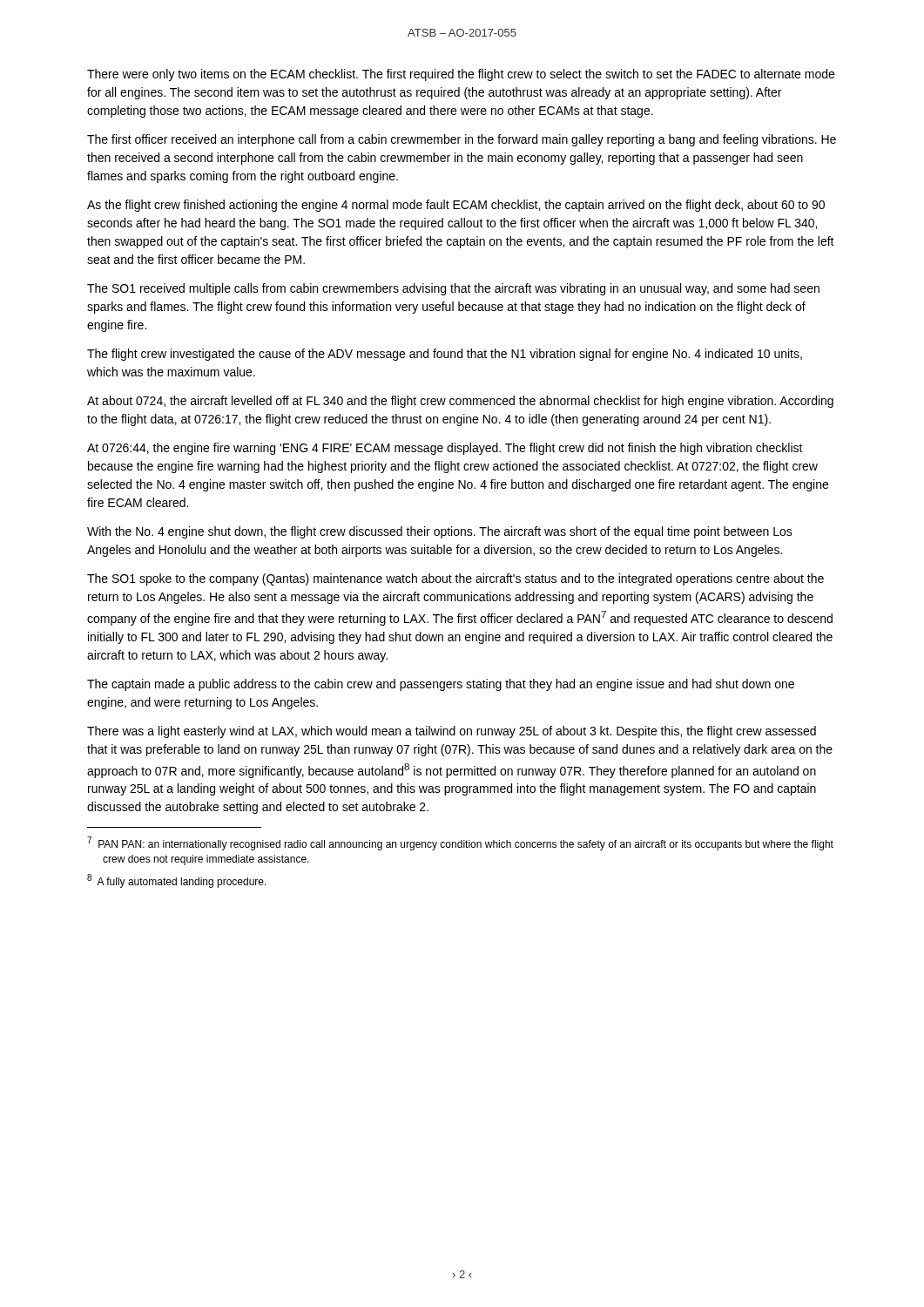The width and height of the screenshot is (924, 1307).
Task: Locate the text block that reads "As the flight crew finished actioning"
Action: pos(462,233)
